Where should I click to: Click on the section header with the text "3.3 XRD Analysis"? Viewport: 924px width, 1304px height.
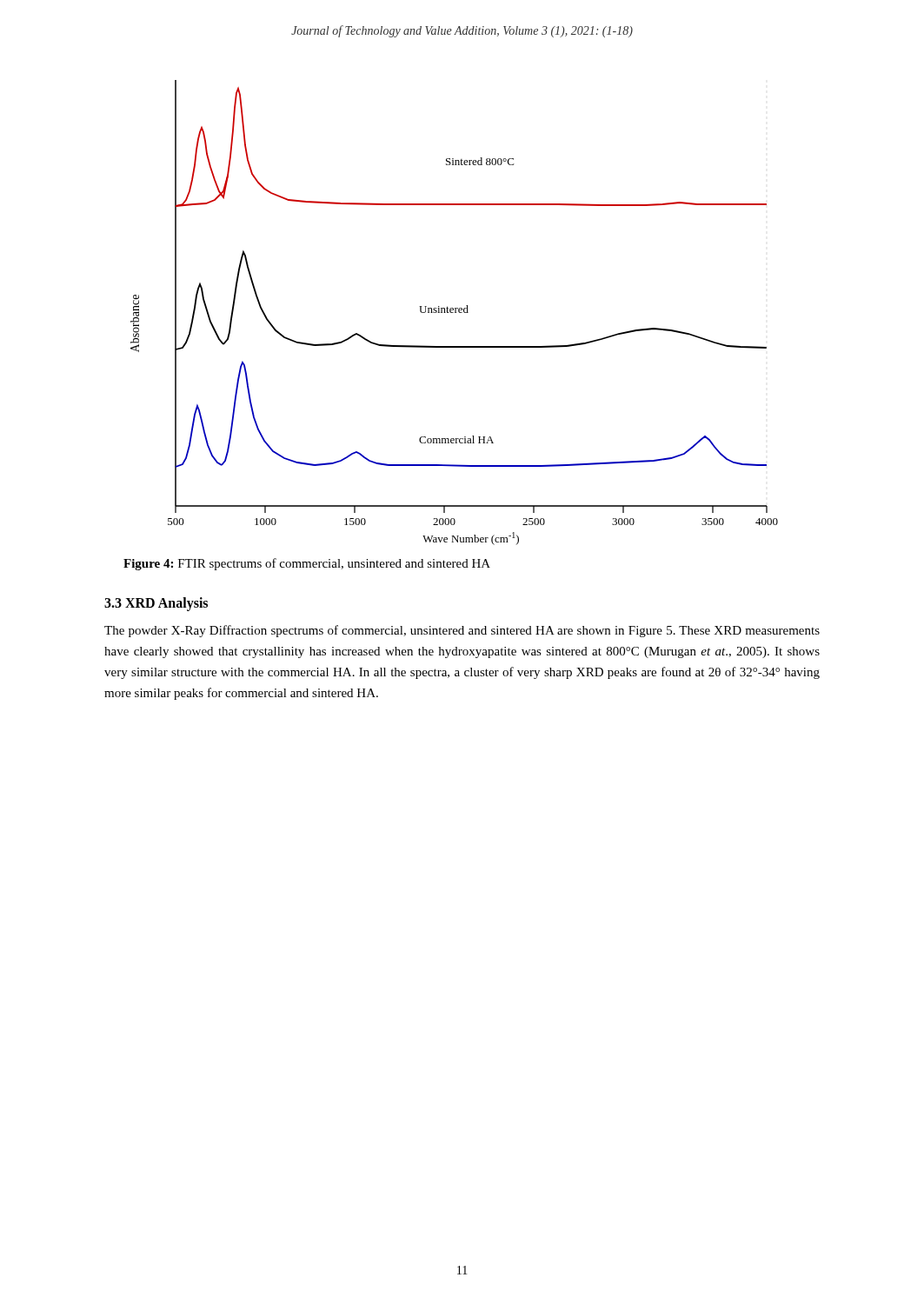156,603
